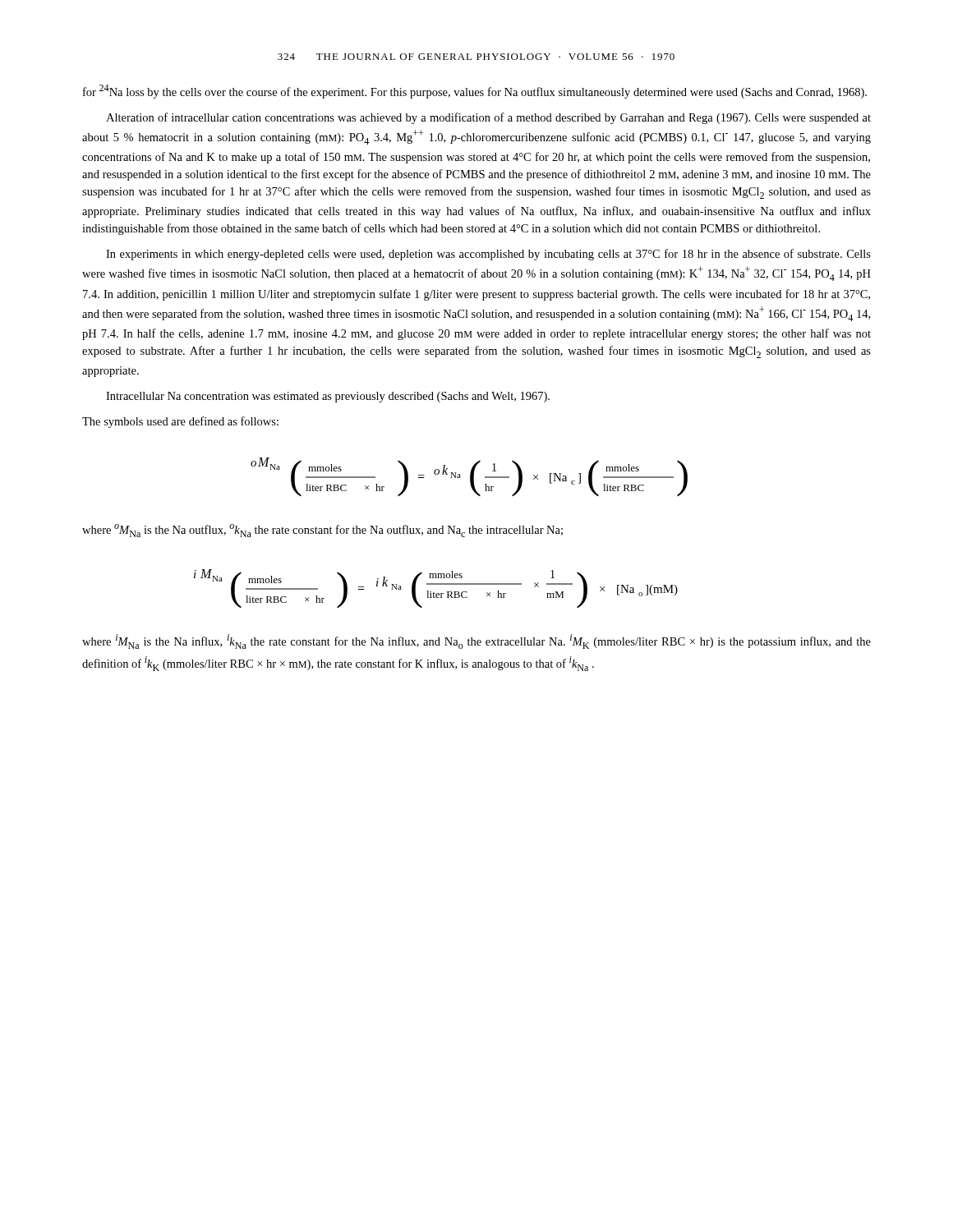Click on the text block starting "where oMNa is the Na"

(x=323, y=530)
